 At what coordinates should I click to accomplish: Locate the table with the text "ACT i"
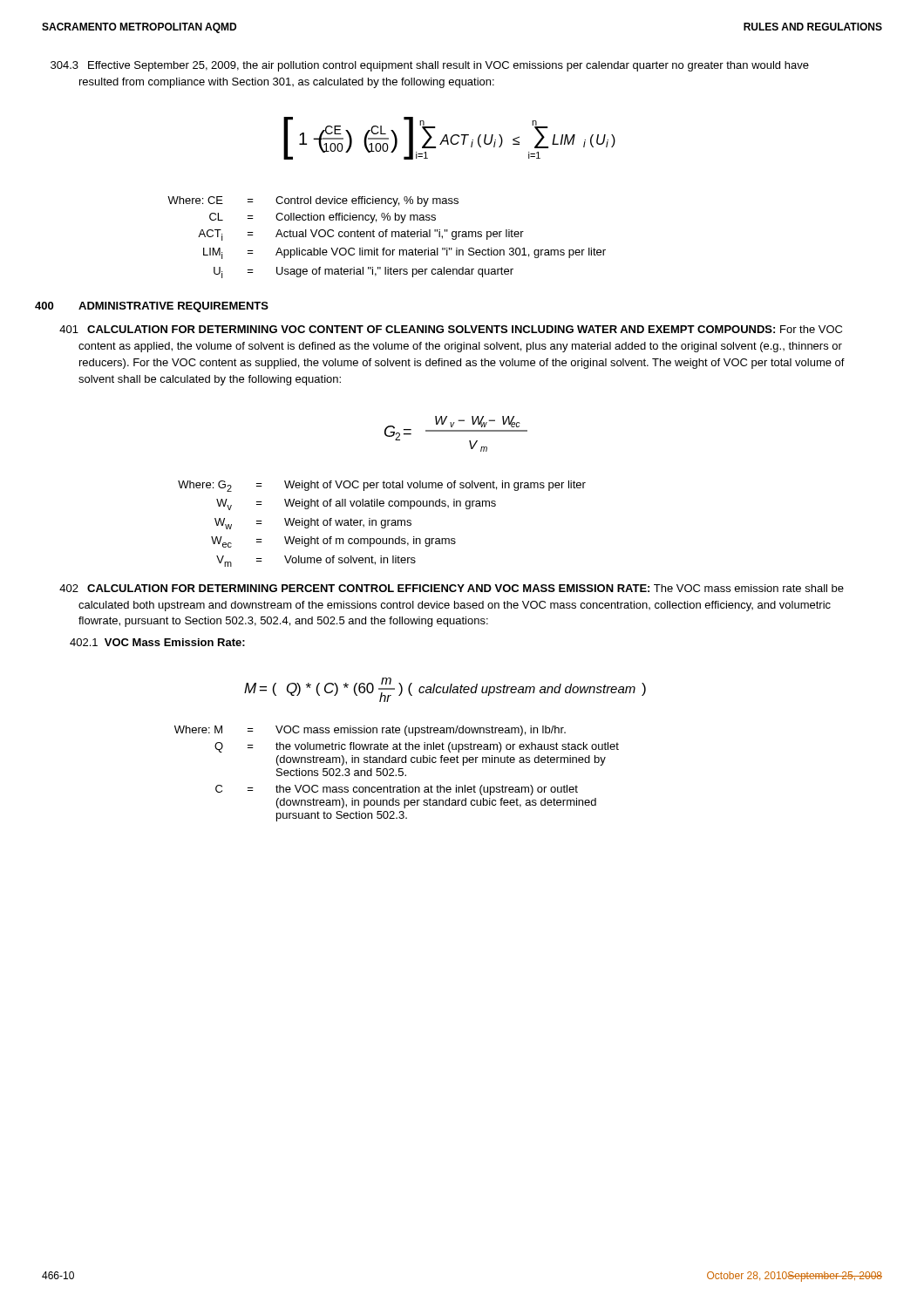coord(497,236)
